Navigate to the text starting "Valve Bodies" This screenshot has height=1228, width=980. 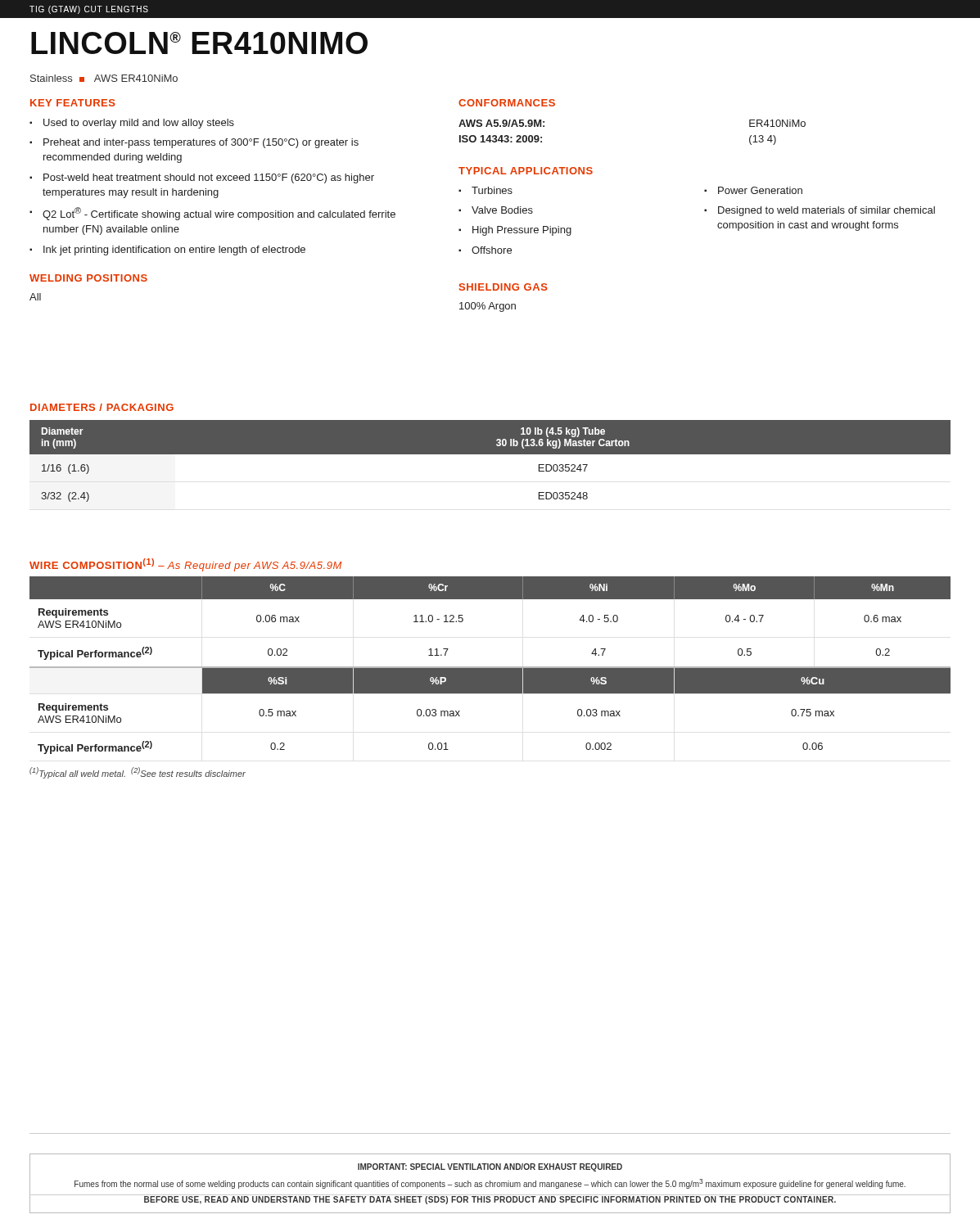coord(502,210)
